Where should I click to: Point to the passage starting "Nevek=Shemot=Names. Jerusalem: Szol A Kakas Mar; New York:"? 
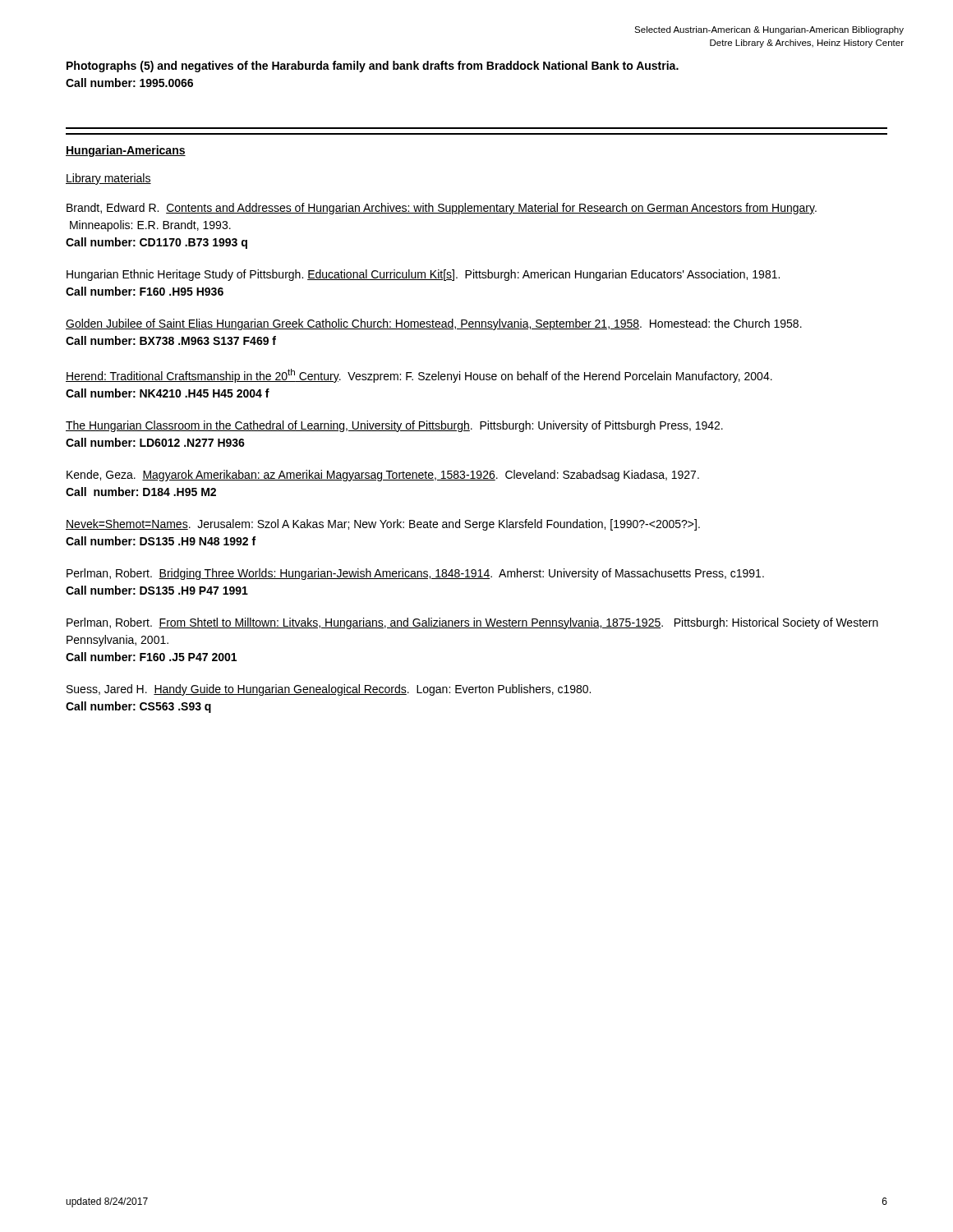pyautogui.click(x=476, y=534)
